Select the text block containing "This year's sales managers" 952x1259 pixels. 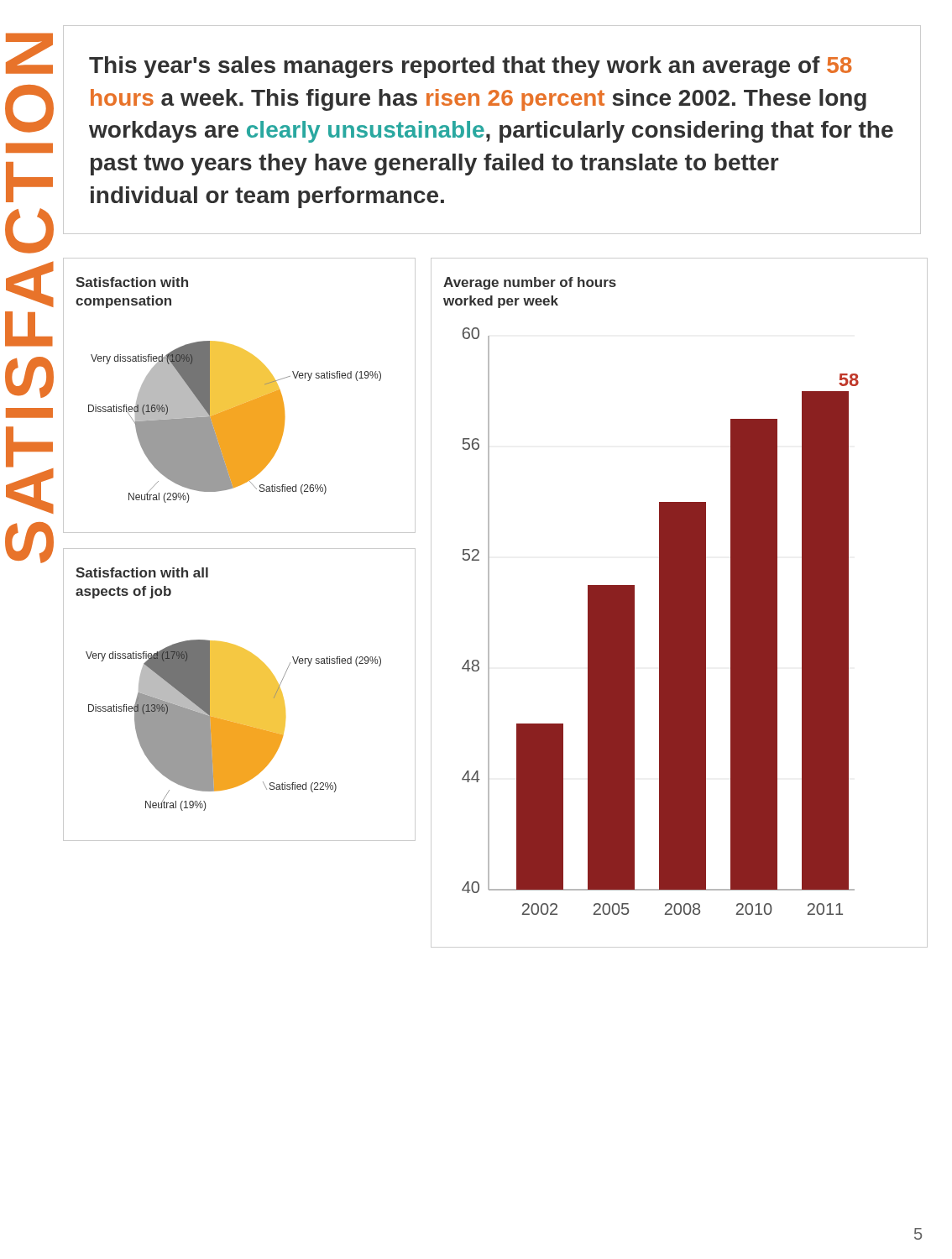coord(492,131)
